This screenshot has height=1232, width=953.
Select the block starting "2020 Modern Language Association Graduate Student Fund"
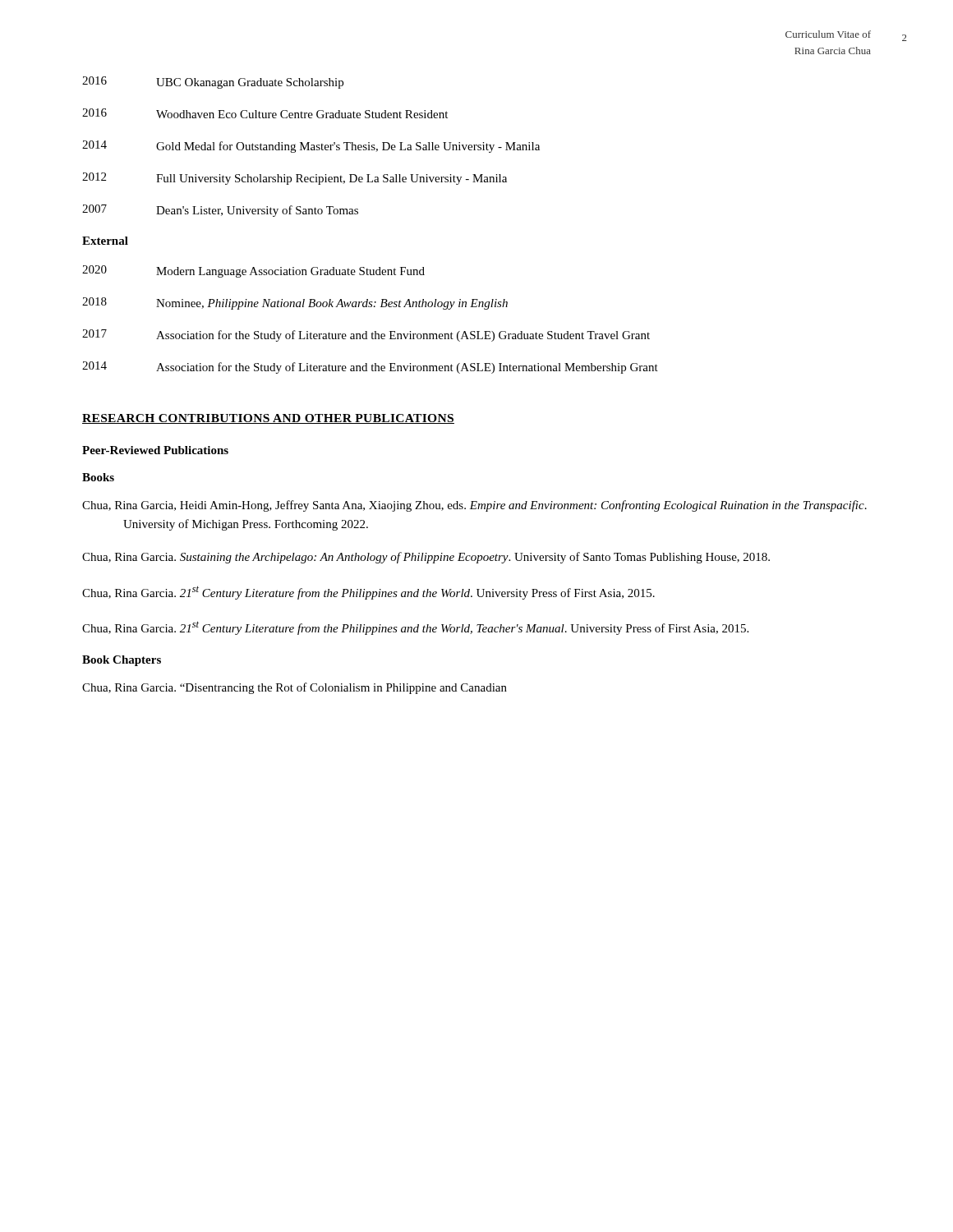click(x=253, y=271)
